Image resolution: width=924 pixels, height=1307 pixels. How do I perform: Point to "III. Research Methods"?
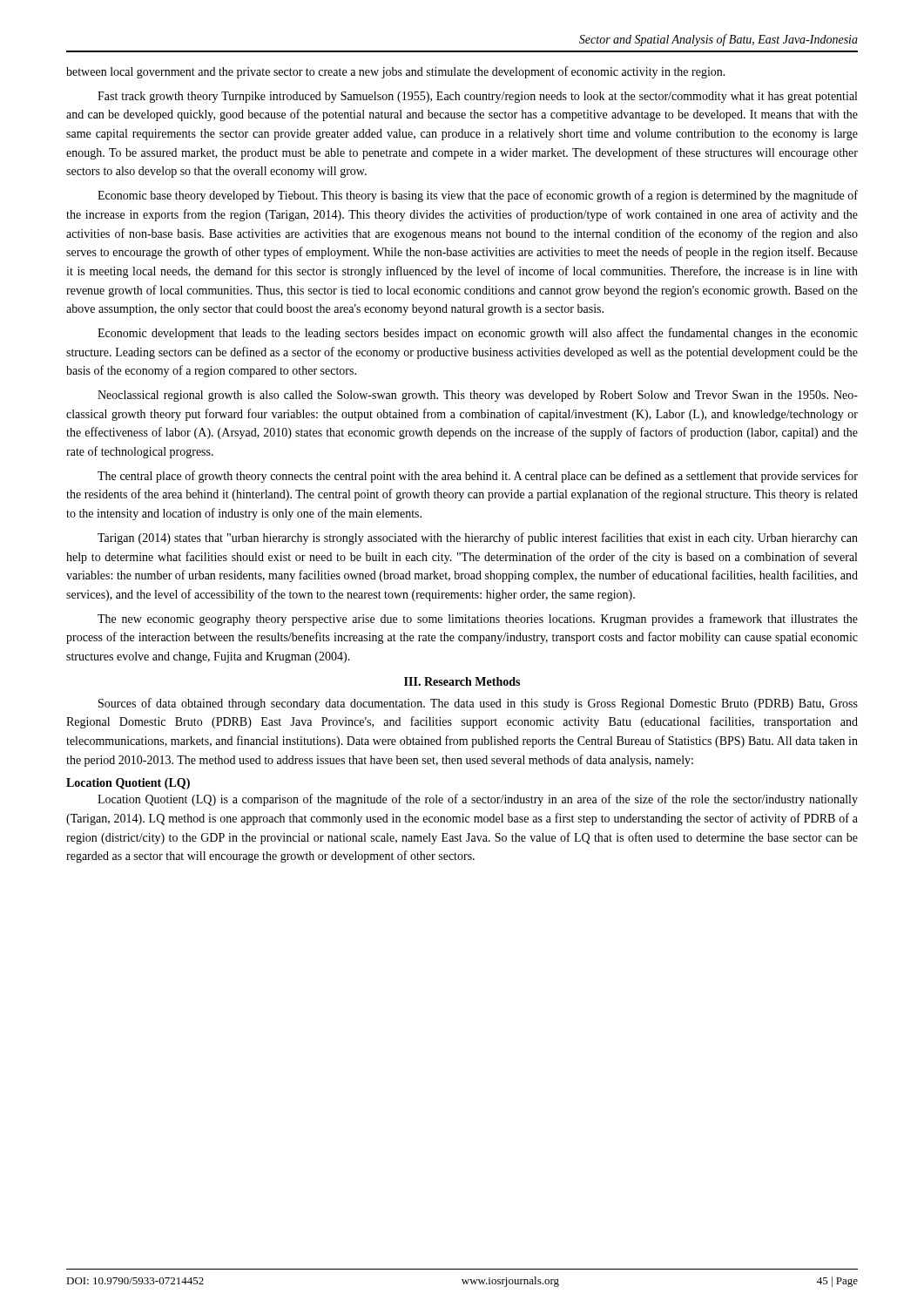coord(462,681)
